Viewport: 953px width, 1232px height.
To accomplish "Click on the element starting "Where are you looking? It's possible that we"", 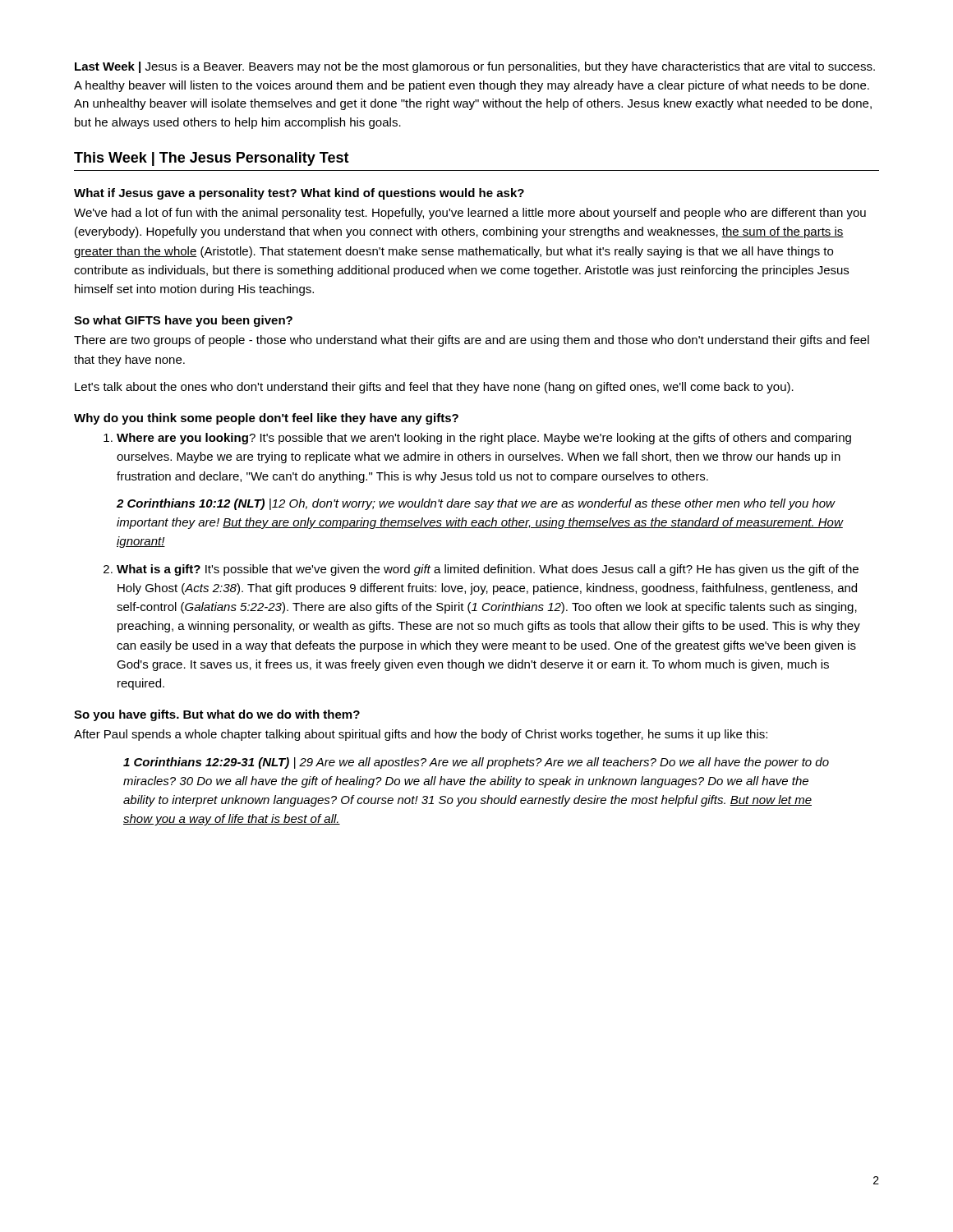I will point(498,491).
